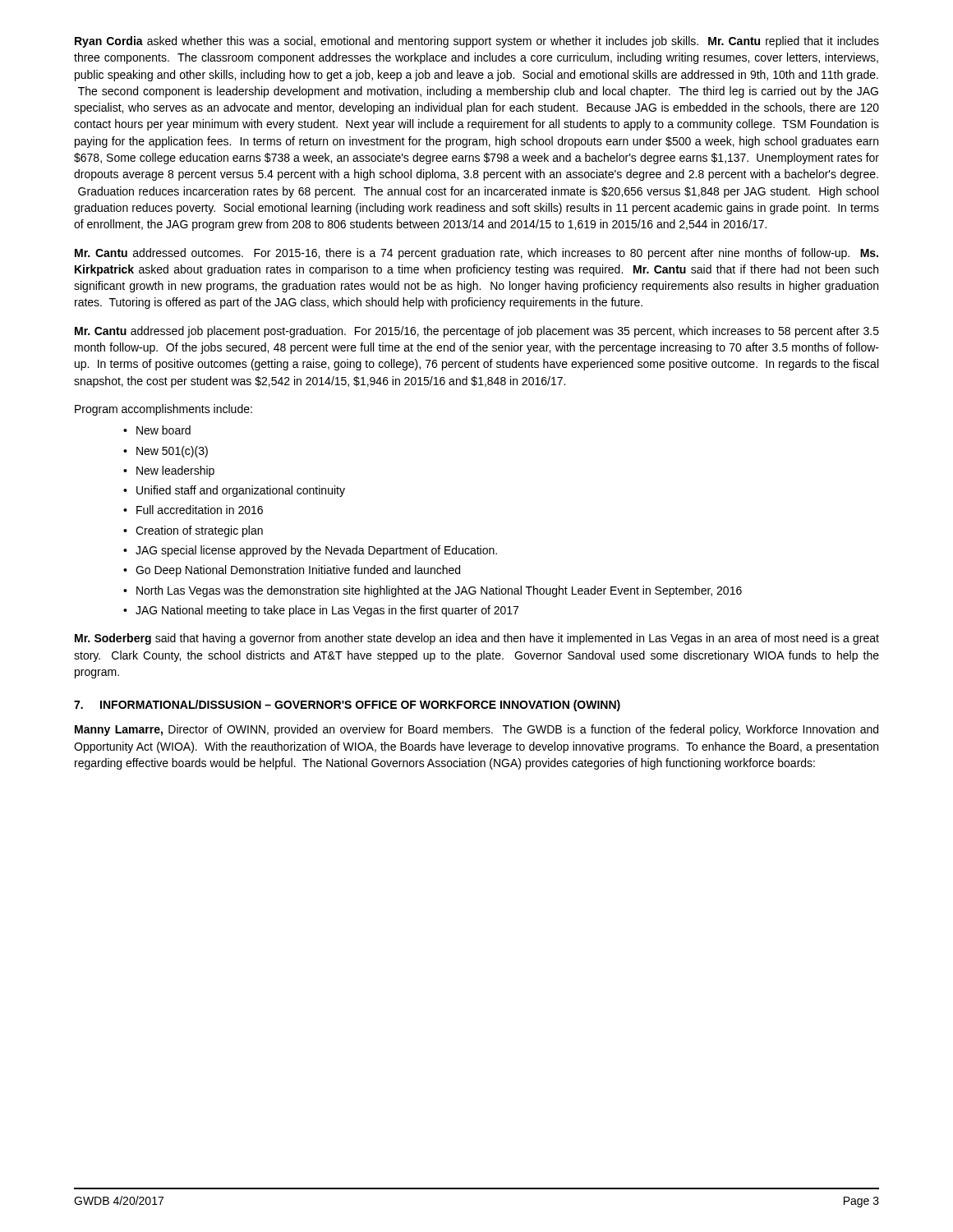Click on the list item with the text "• Creation of strategic plan"

[x=193, y=530]
